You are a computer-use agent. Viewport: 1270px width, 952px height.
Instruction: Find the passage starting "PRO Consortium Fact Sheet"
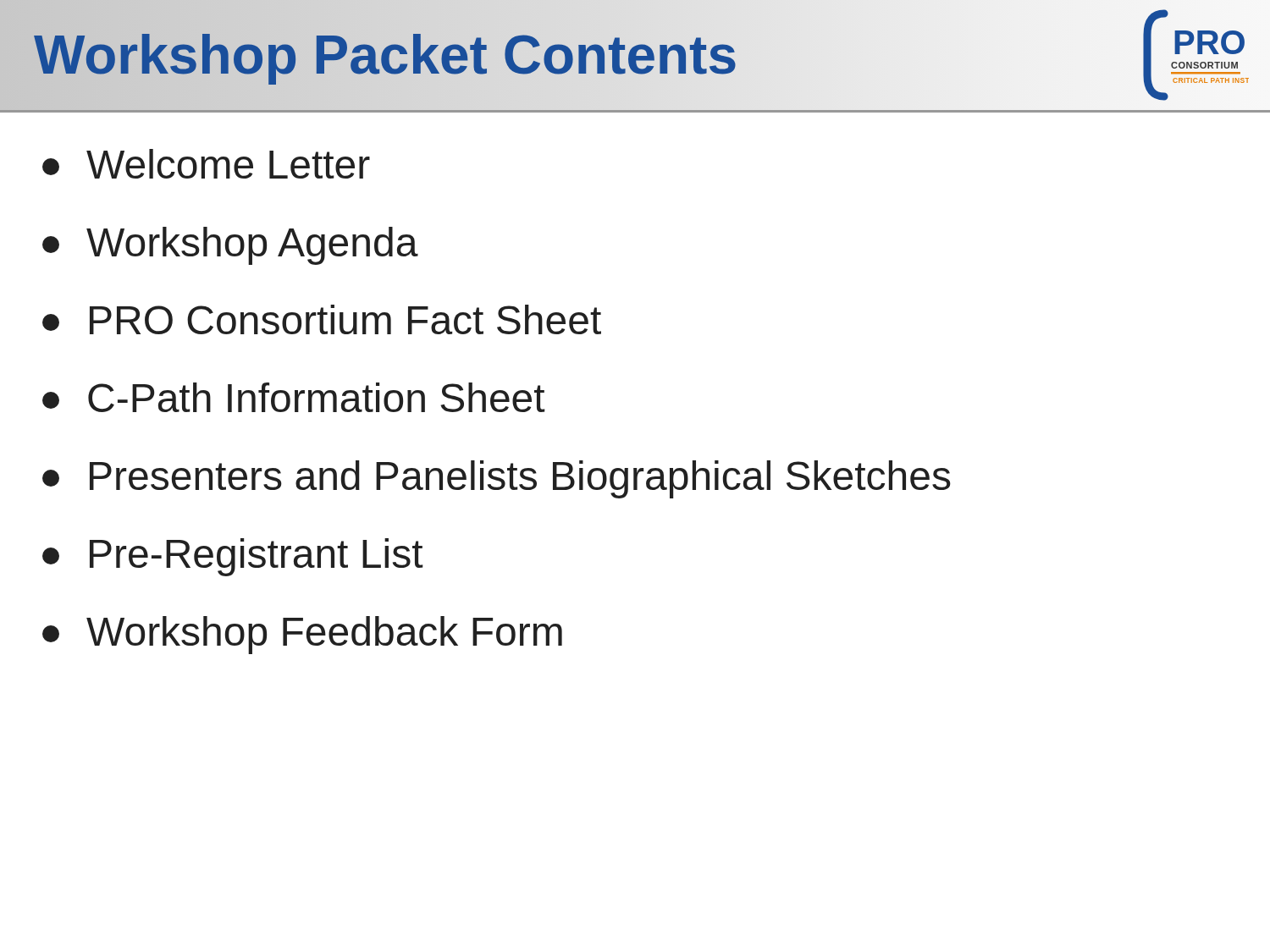pyautogui.click(x=322, y=321)
